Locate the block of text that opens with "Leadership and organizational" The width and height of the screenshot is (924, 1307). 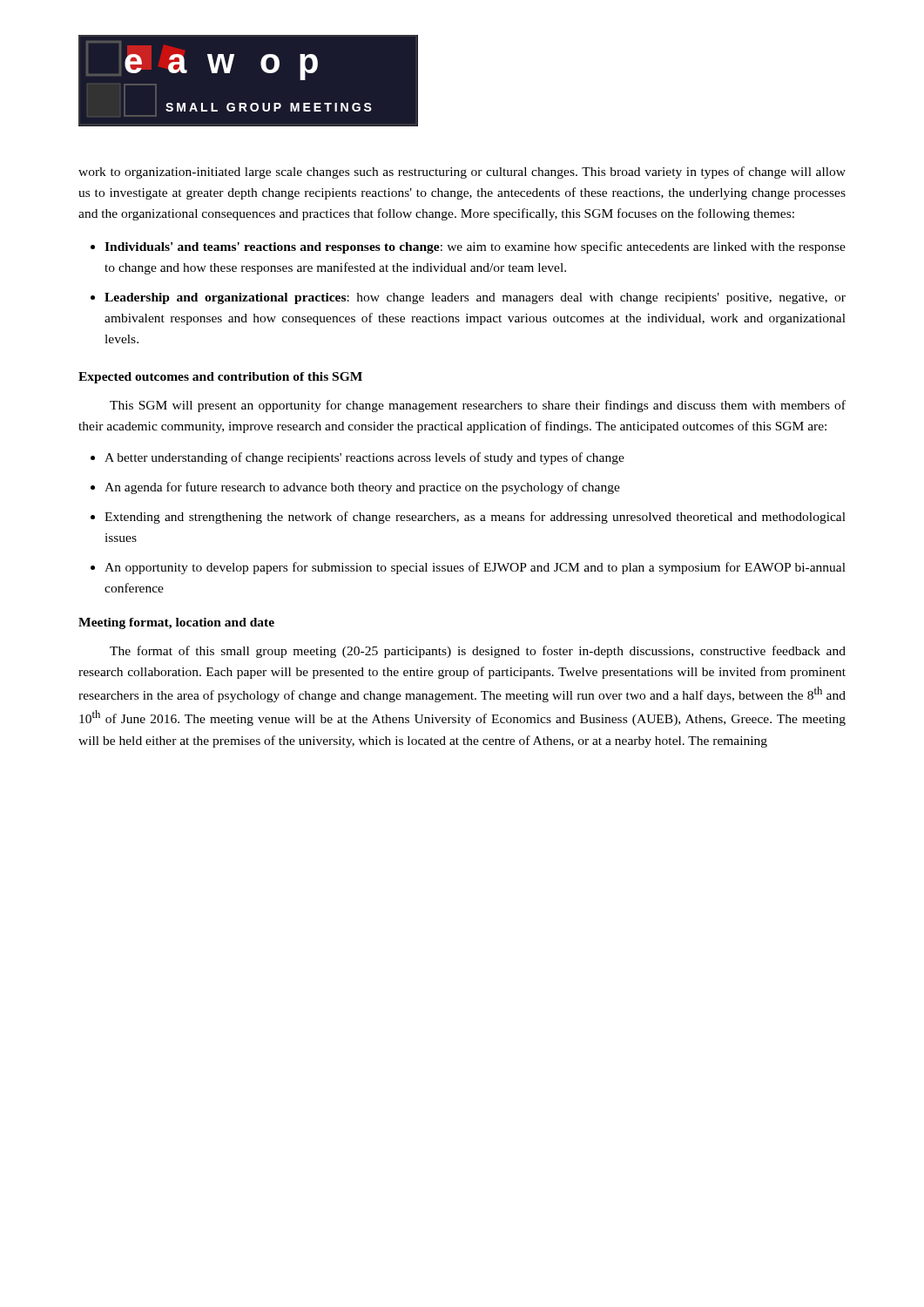point(475,318)
